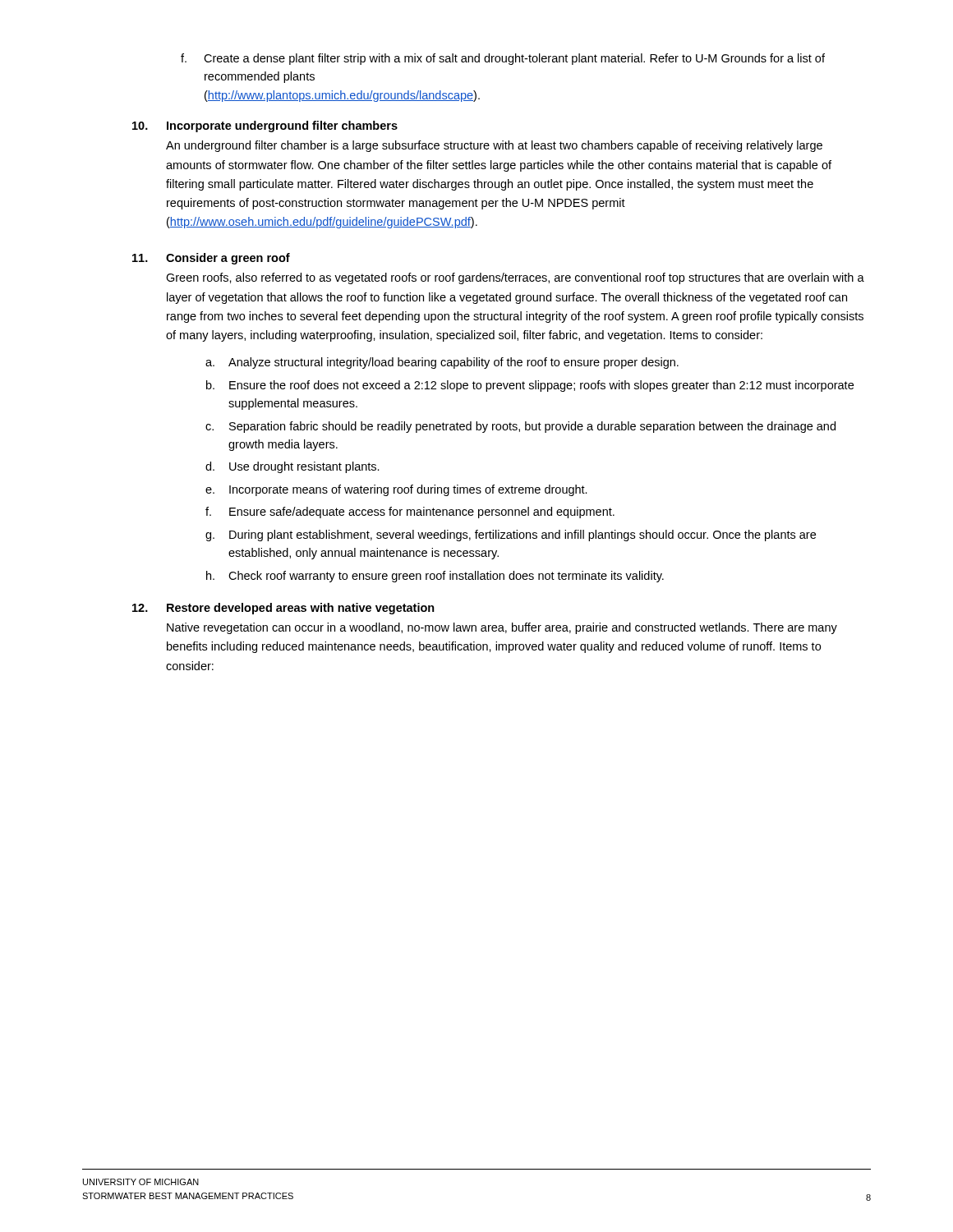The width and height of the screenshot is (953, 1232).
Task: Point to the text starting "Green roofs, also referred to as"
Action: point(515,306)
